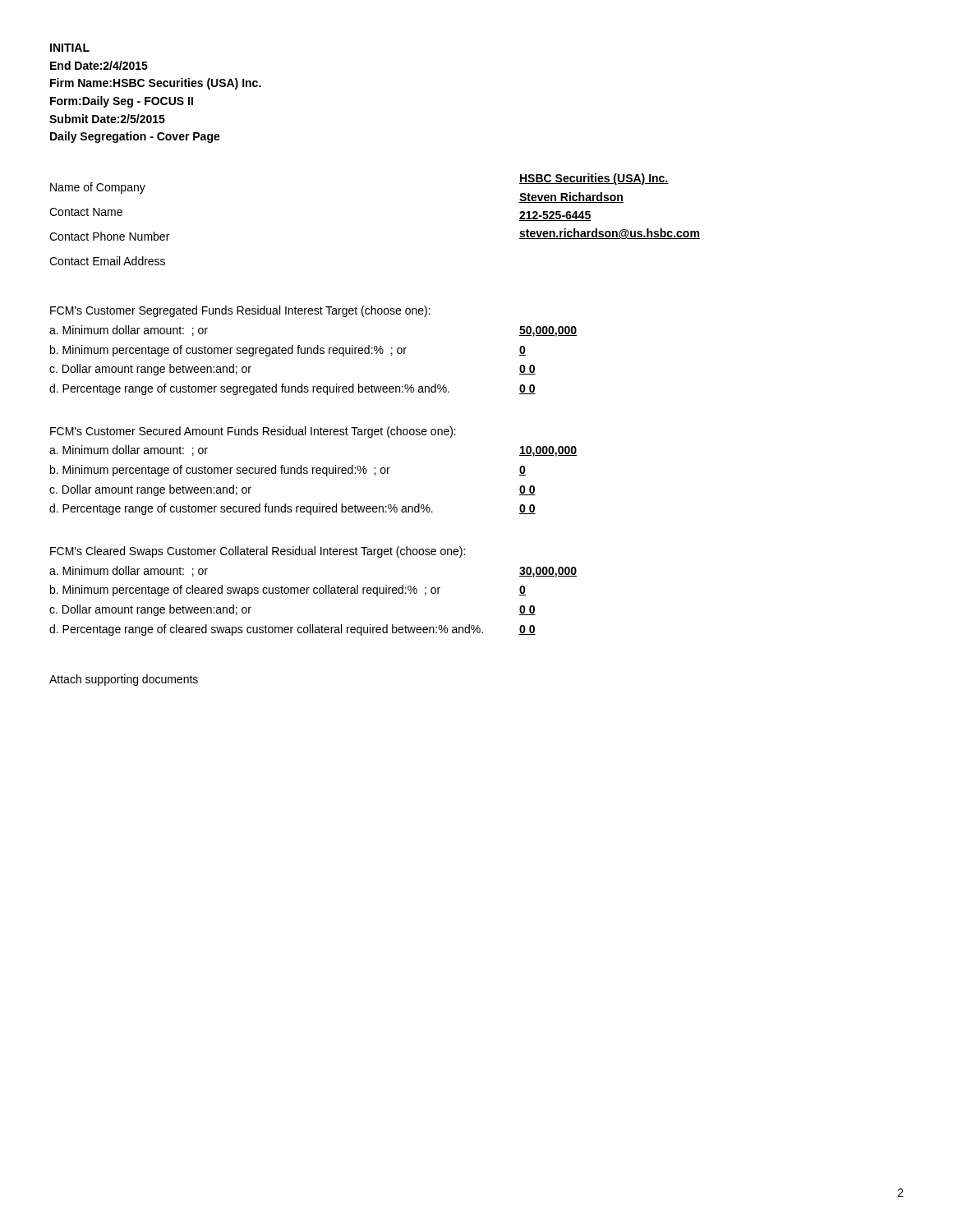Find the text block starting "Name of Company Contact Name Contact Phone"

pyautogui.click(x=98, y=189)
